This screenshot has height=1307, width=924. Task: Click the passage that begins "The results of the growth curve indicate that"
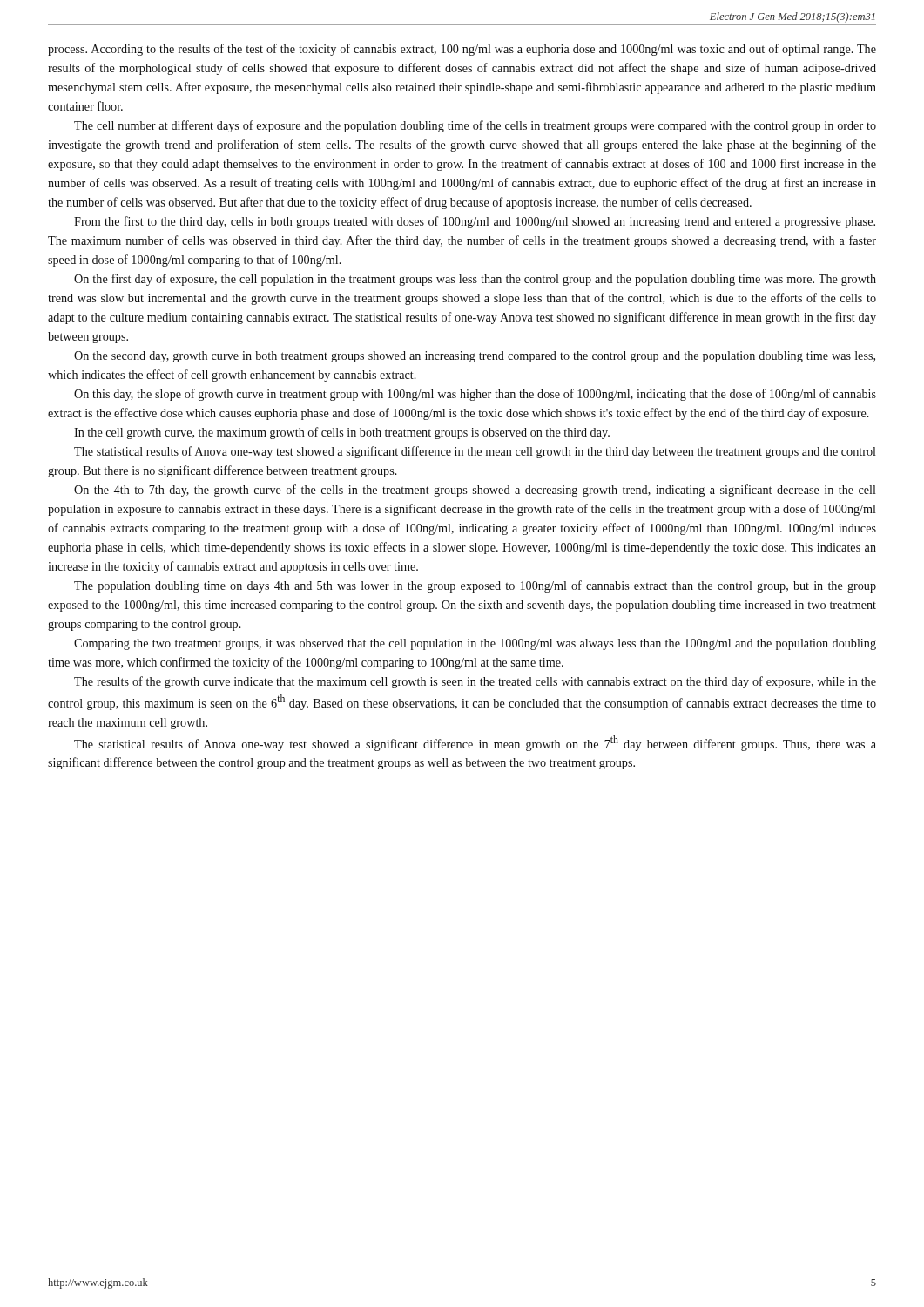(462, 702)
